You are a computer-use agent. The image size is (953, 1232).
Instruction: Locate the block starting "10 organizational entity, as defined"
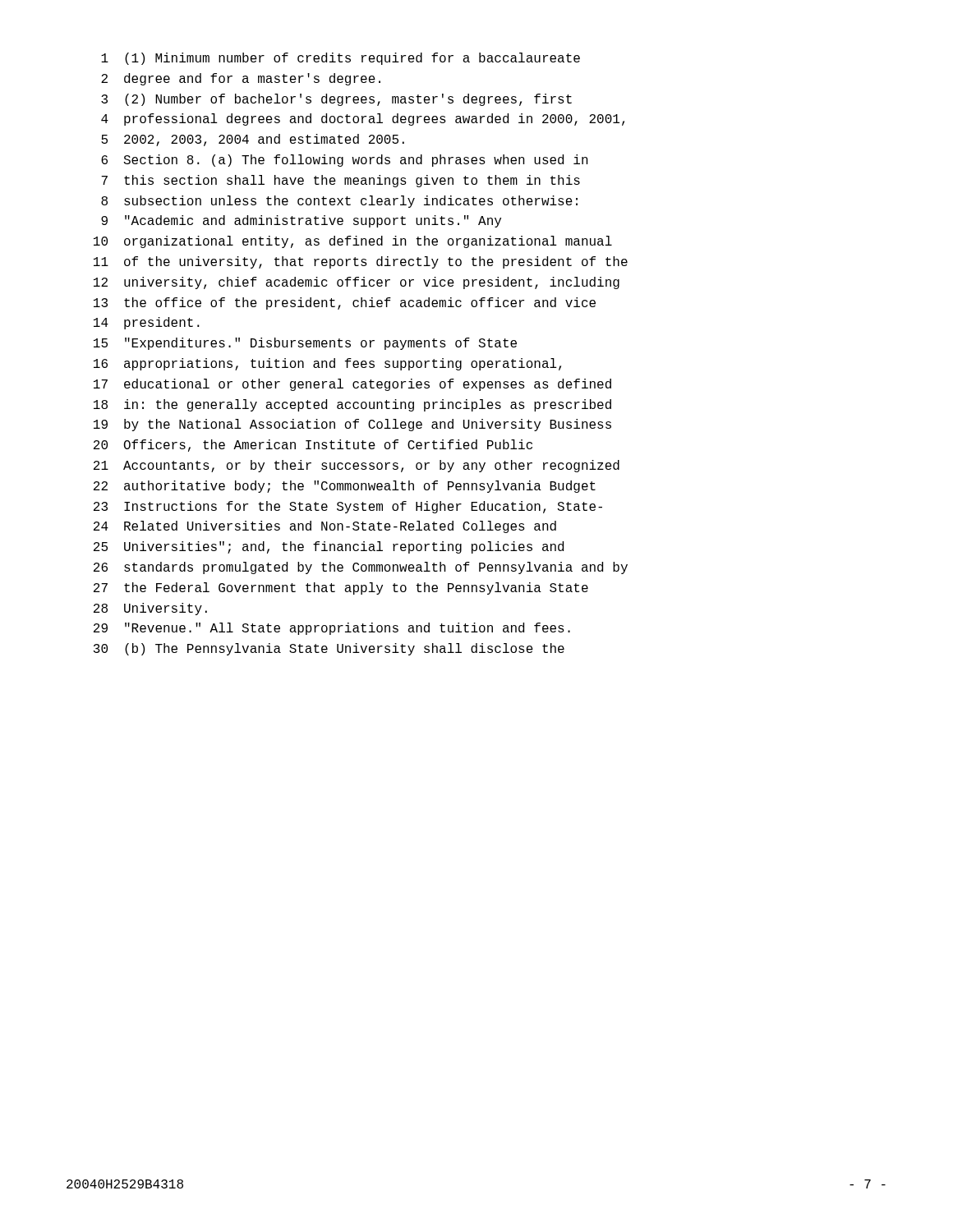pos(476,243)
